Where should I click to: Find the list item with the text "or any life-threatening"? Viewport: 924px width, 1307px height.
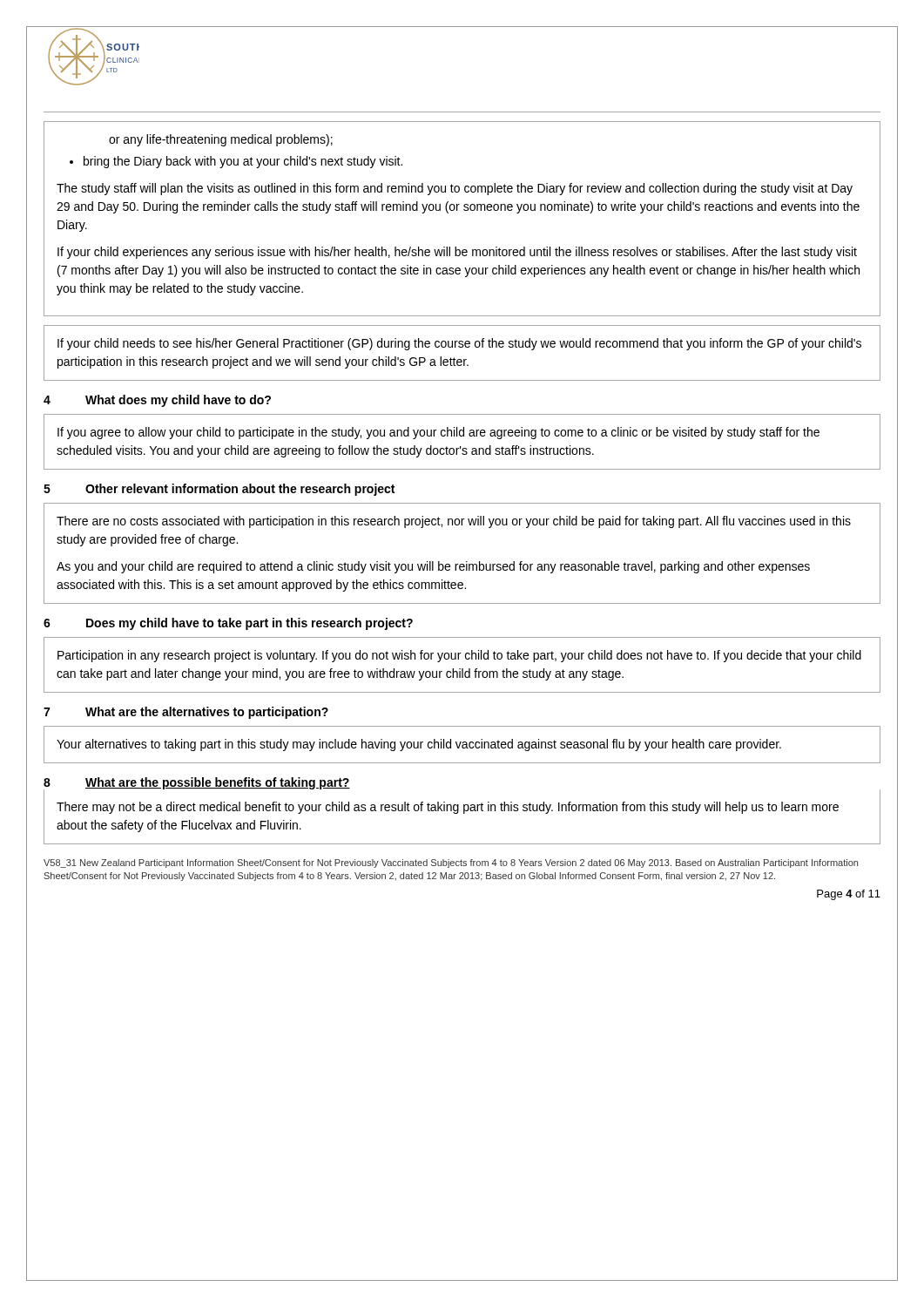tap(221, 139)
